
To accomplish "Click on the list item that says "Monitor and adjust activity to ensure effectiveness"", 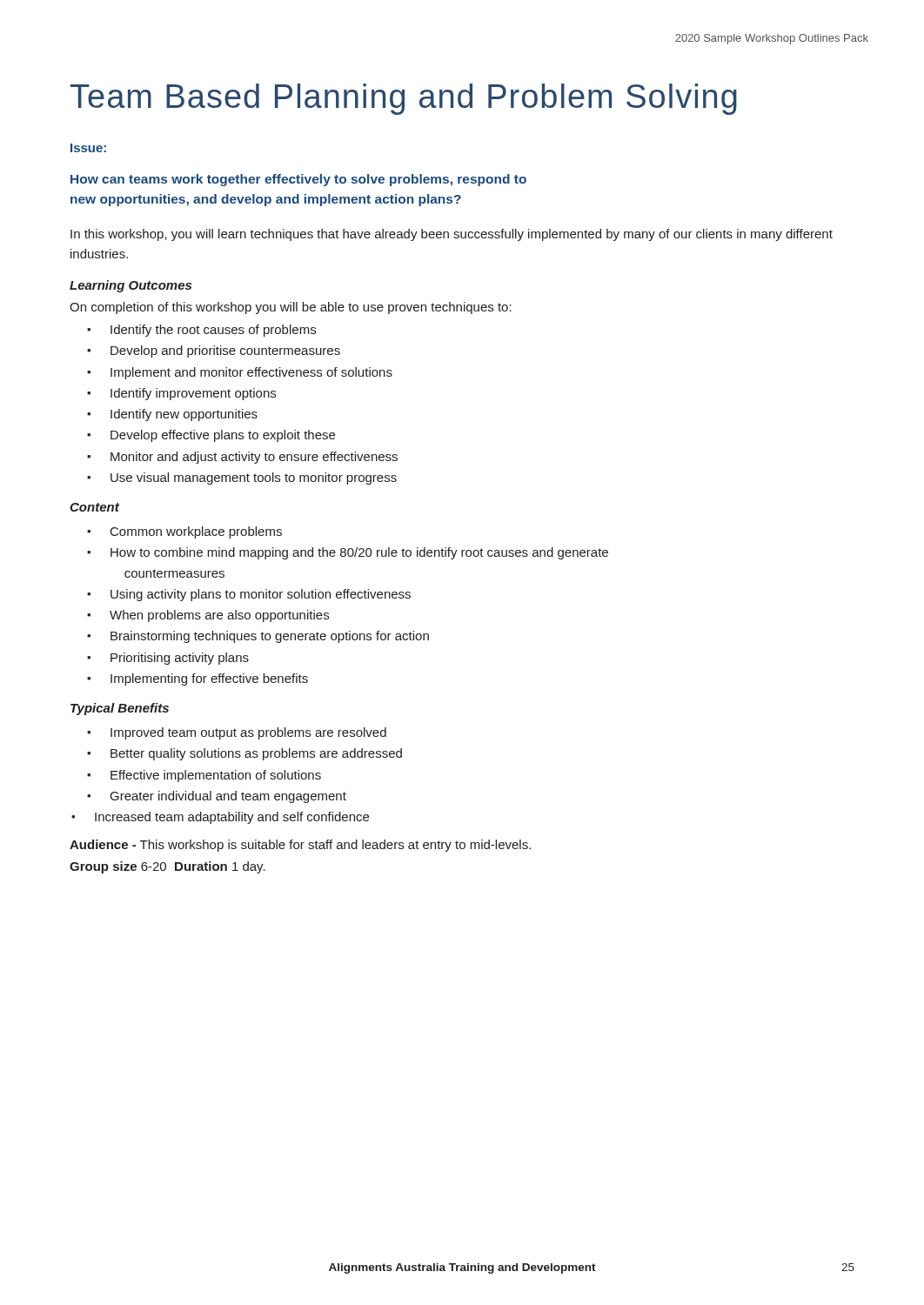I will tap(254, 456).
